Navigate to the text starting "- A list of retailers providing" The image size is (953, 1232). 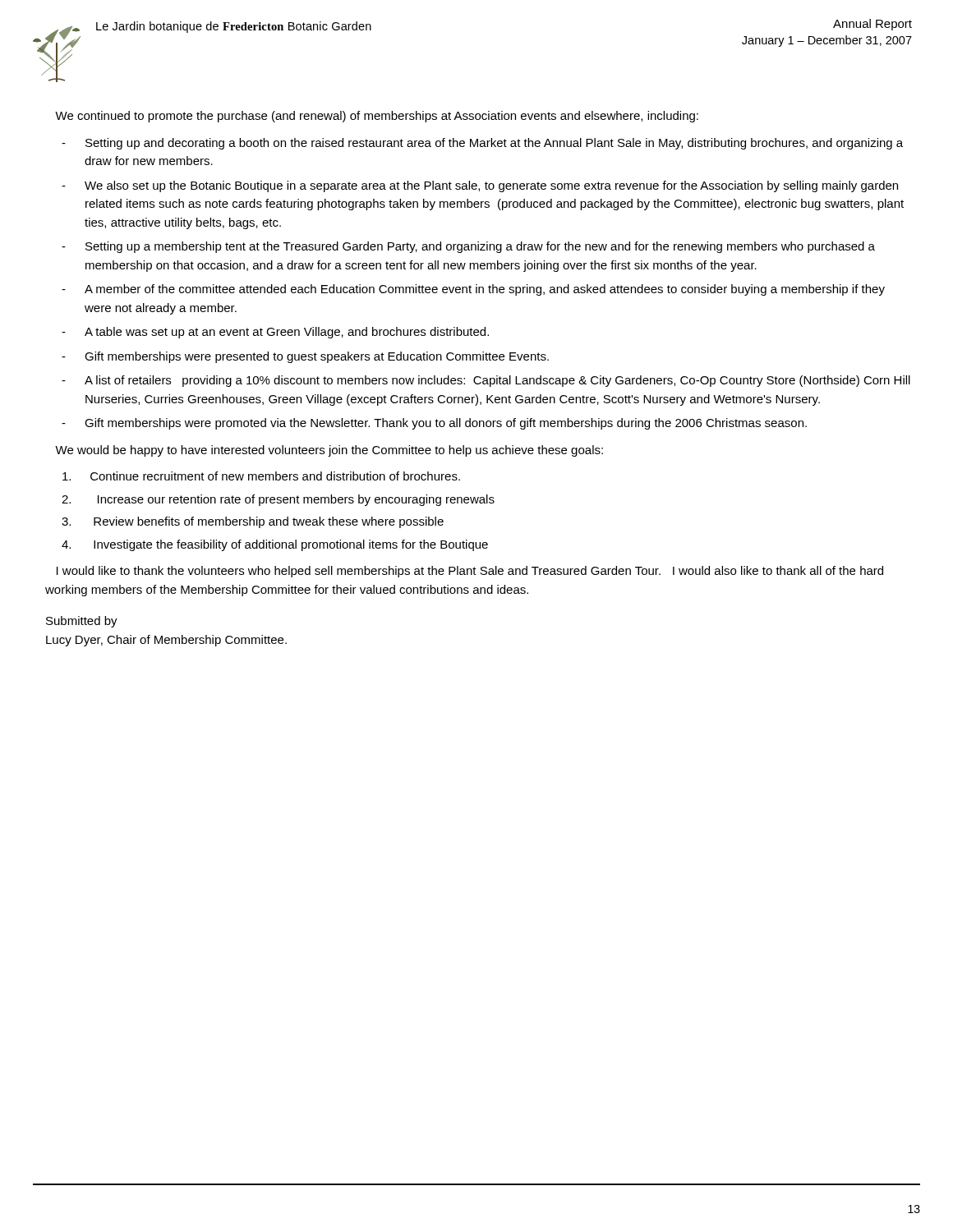pos(483,390)
